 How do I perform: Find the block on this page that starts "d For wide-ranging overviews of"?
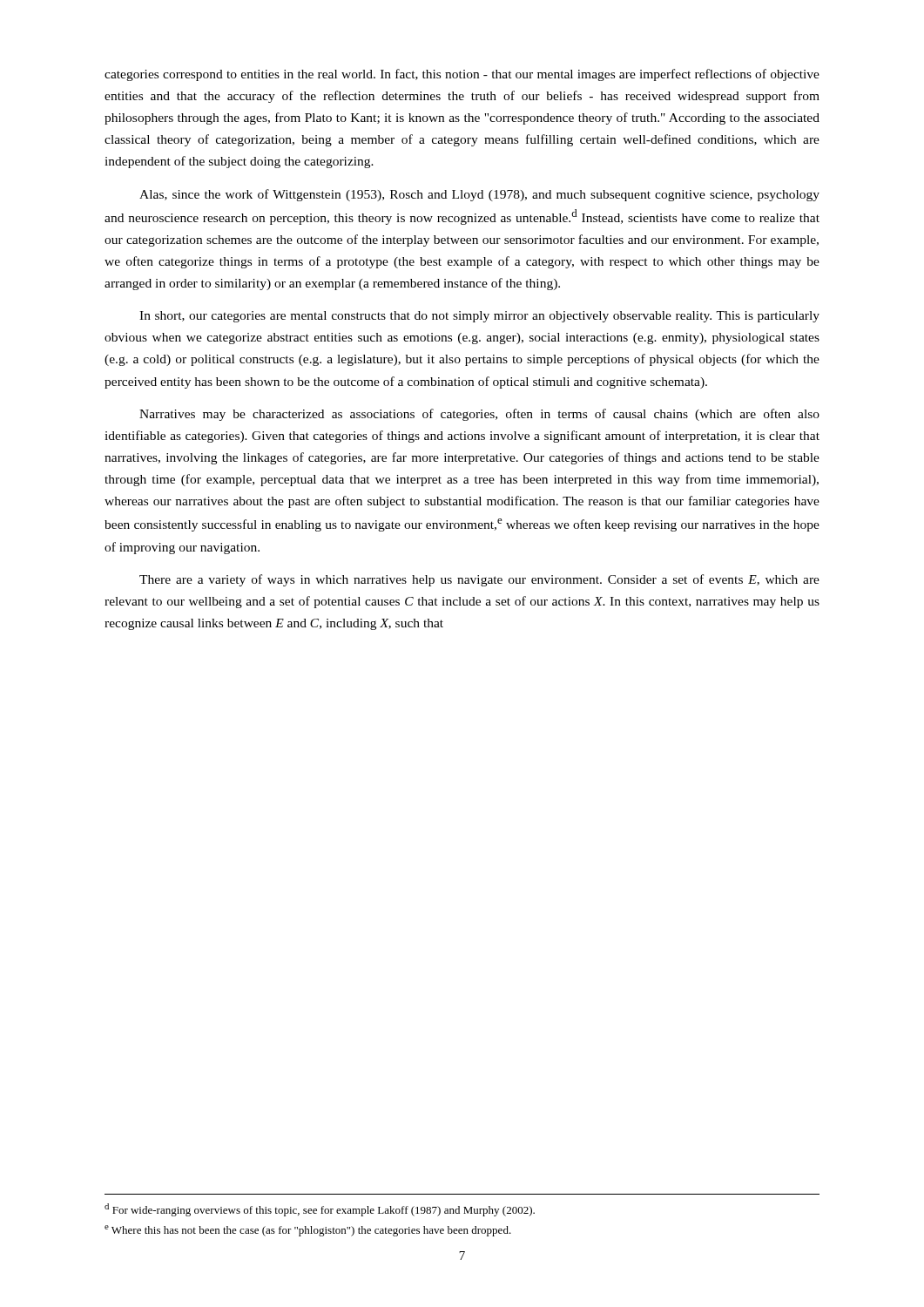coord(462,1219)
